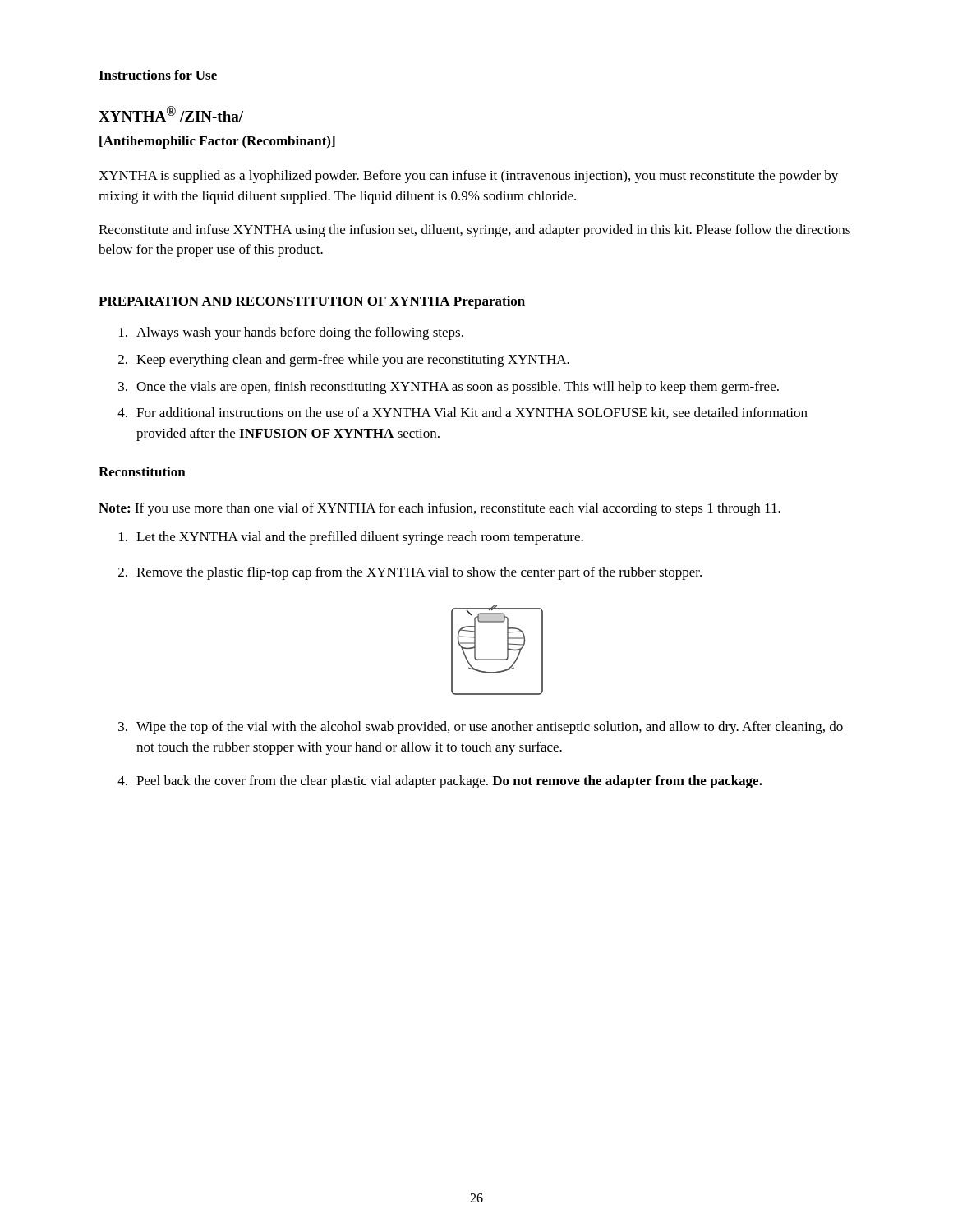Viewport: 953px width, 1232px height.
Task: Locate the text starting "Reconstitute and infuse XYNTHA"
Action: pos(475,239)
